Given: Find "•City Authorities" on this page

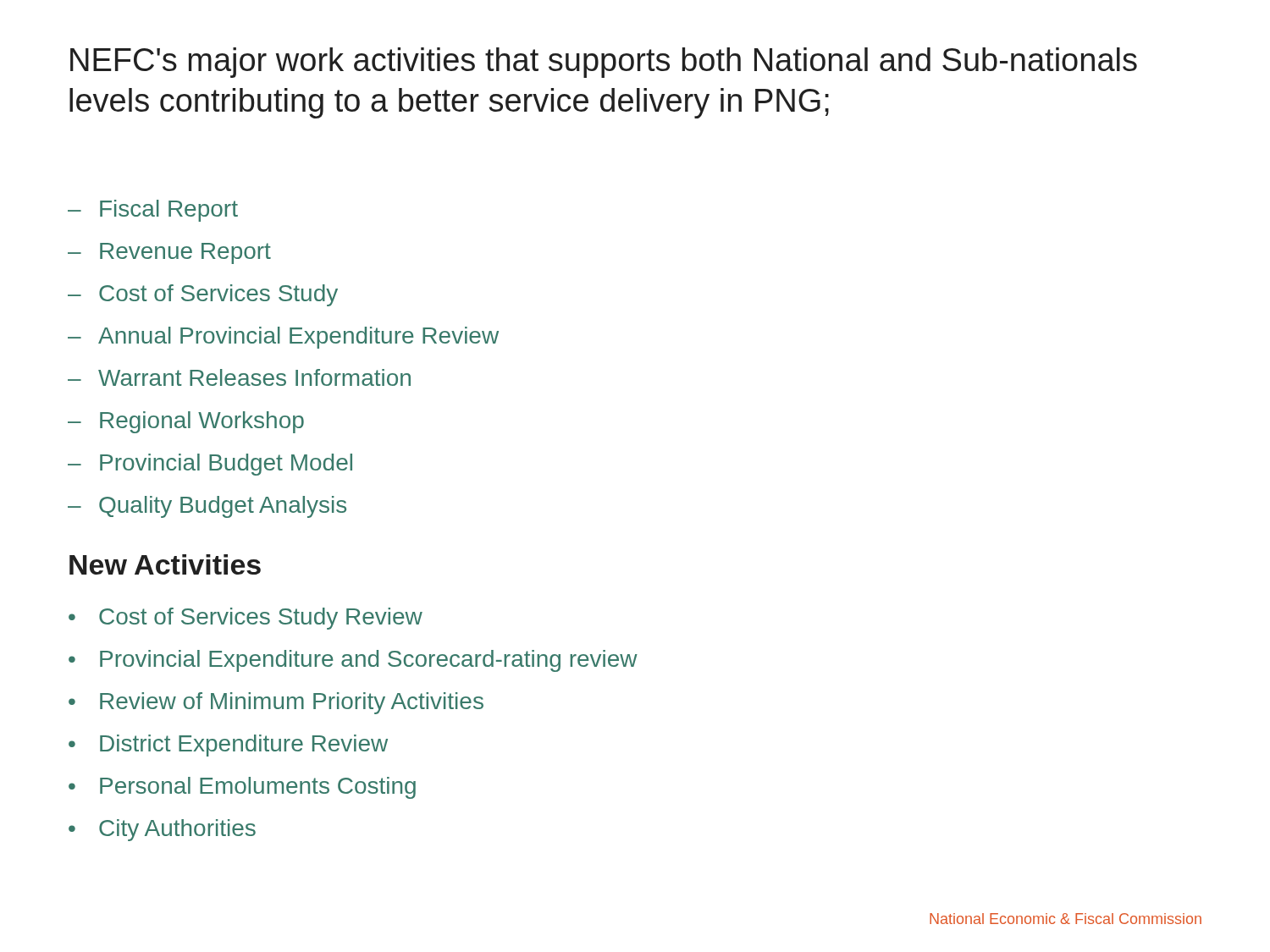Looking at the screenshot, I should tap(162, 830).
